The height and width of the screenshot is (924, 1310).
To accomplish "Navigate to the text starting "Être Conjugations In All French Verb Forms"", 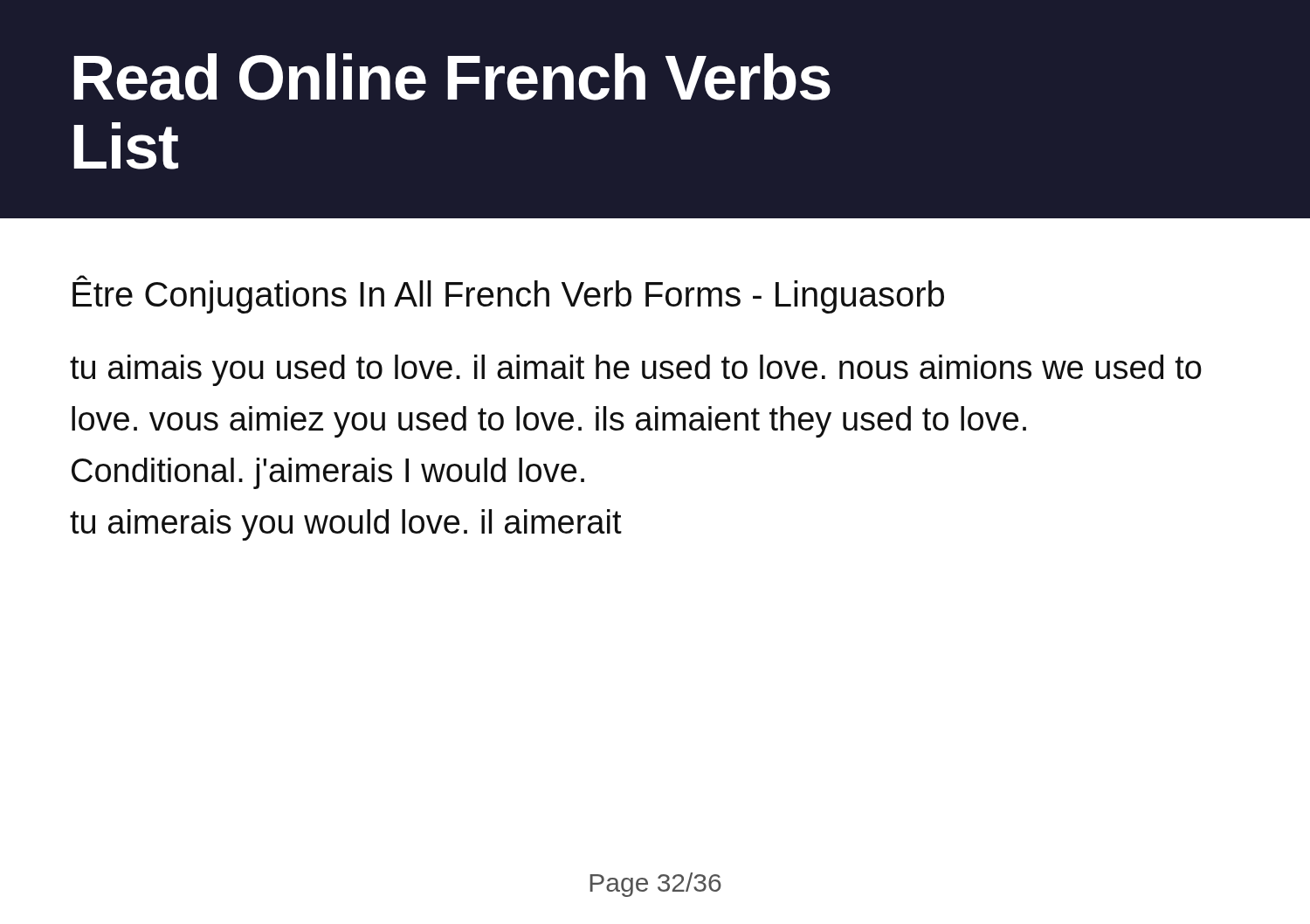I will (508, 295).
